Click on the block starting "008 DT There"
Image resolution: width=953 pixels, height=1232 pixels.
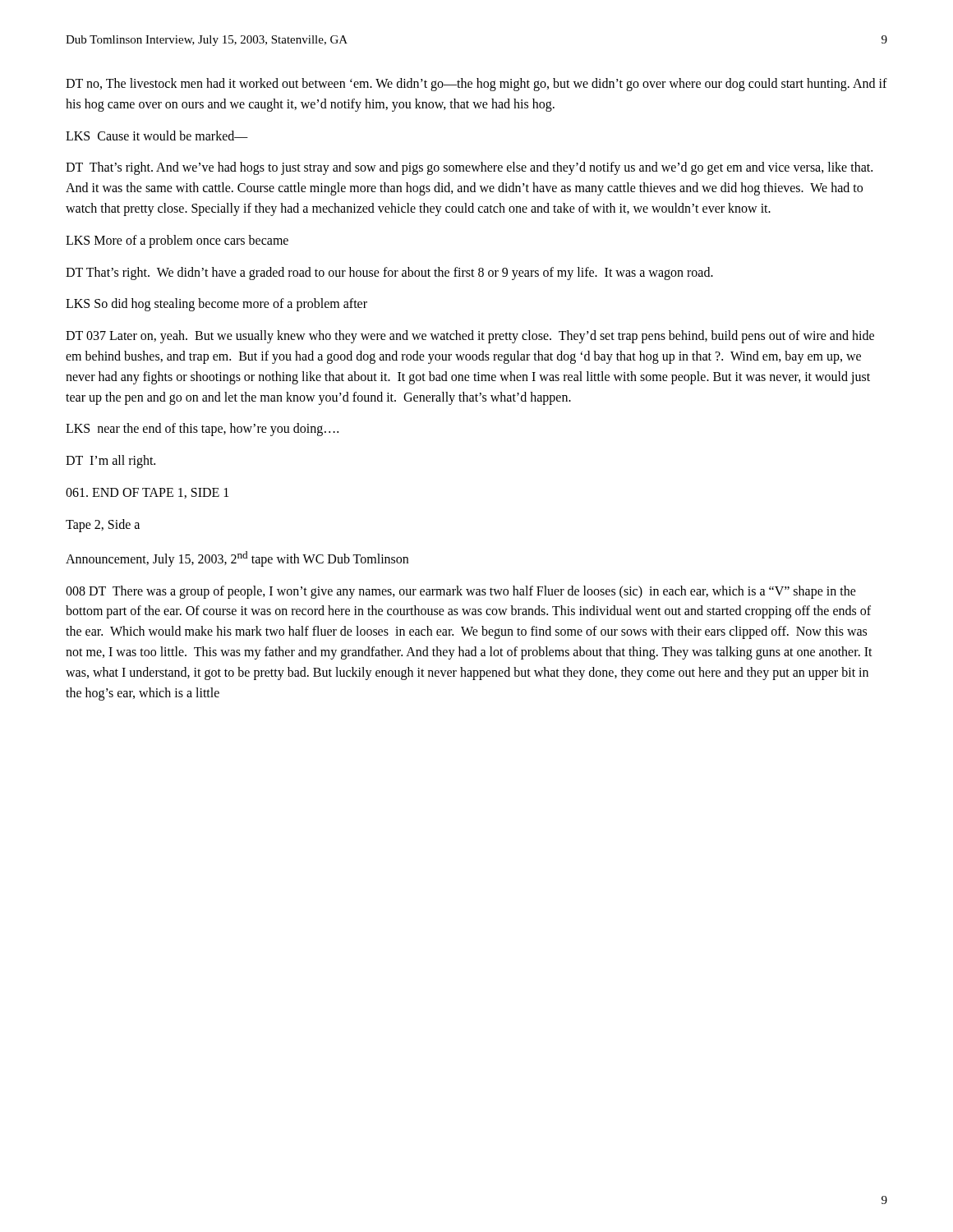tap(469, 642)
